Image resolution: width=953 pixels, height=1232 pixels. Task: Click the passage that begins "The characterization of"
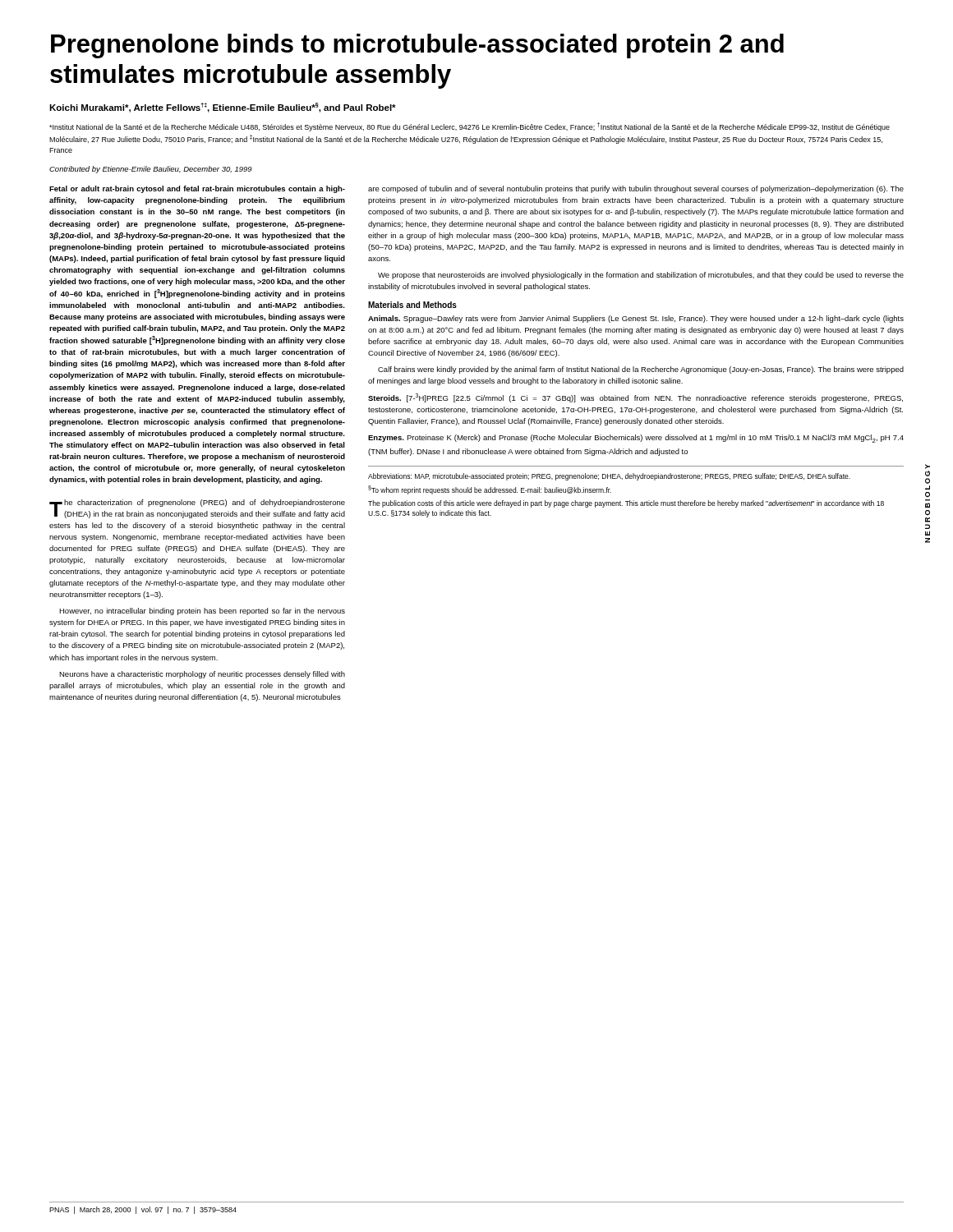pos(197,600)
